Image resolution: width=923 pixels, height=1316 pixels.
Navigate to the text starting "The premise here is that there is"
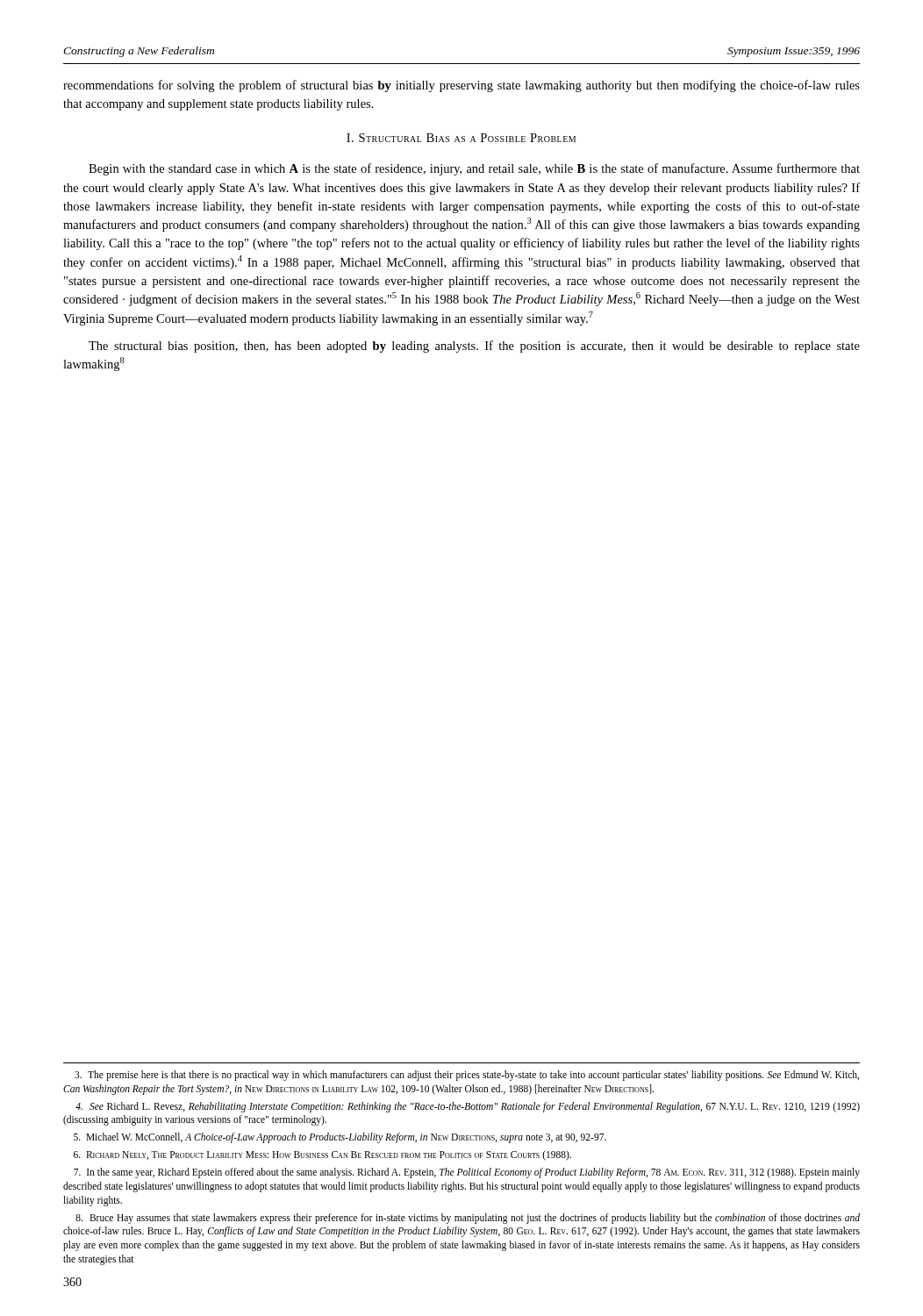pyautogui.click(x=462, y=1082)
